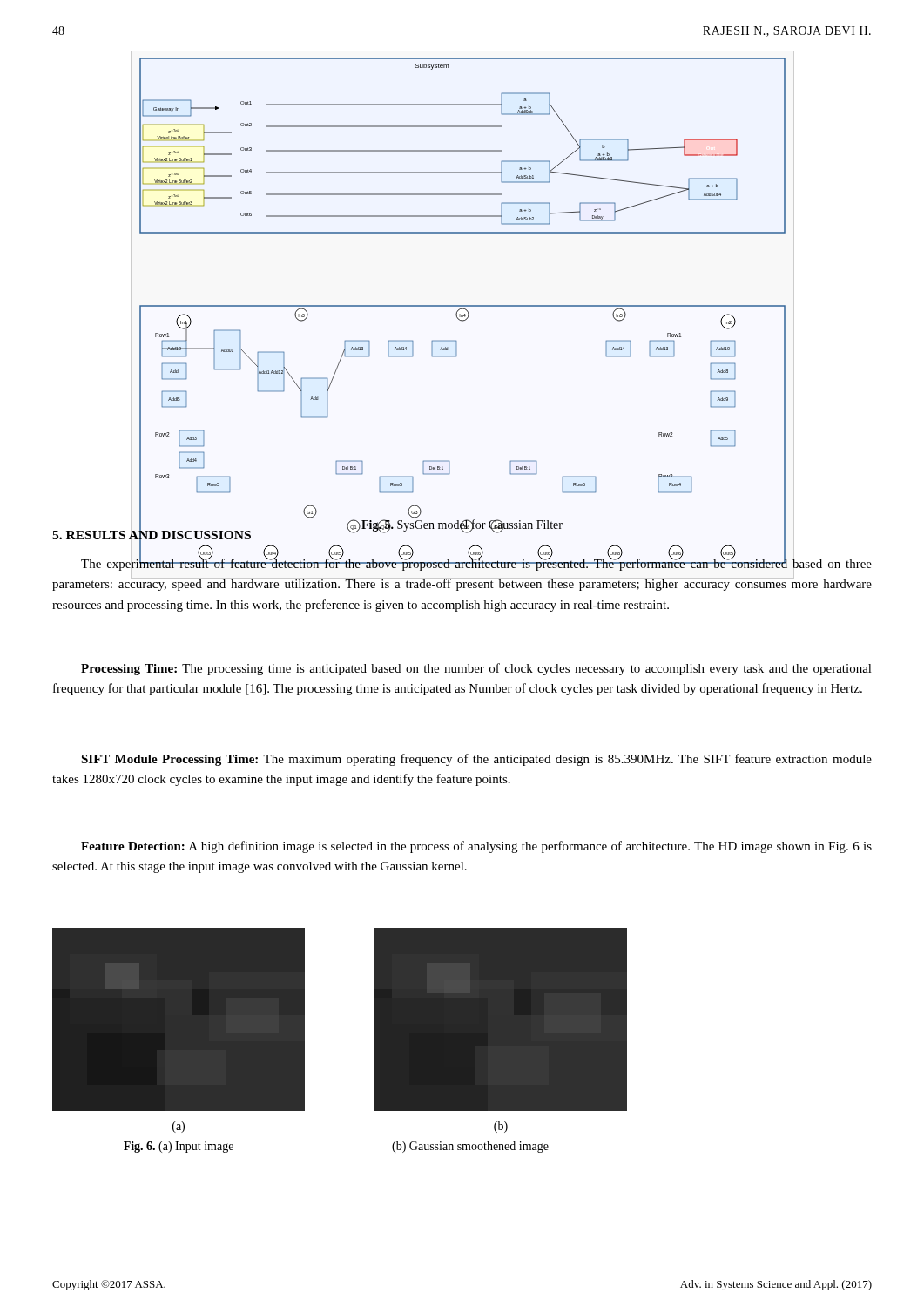Find the region starting "SIFT Module Processing Time: The maximum operating frequency"
924x1307 pixels.
(x=462, y=769)
